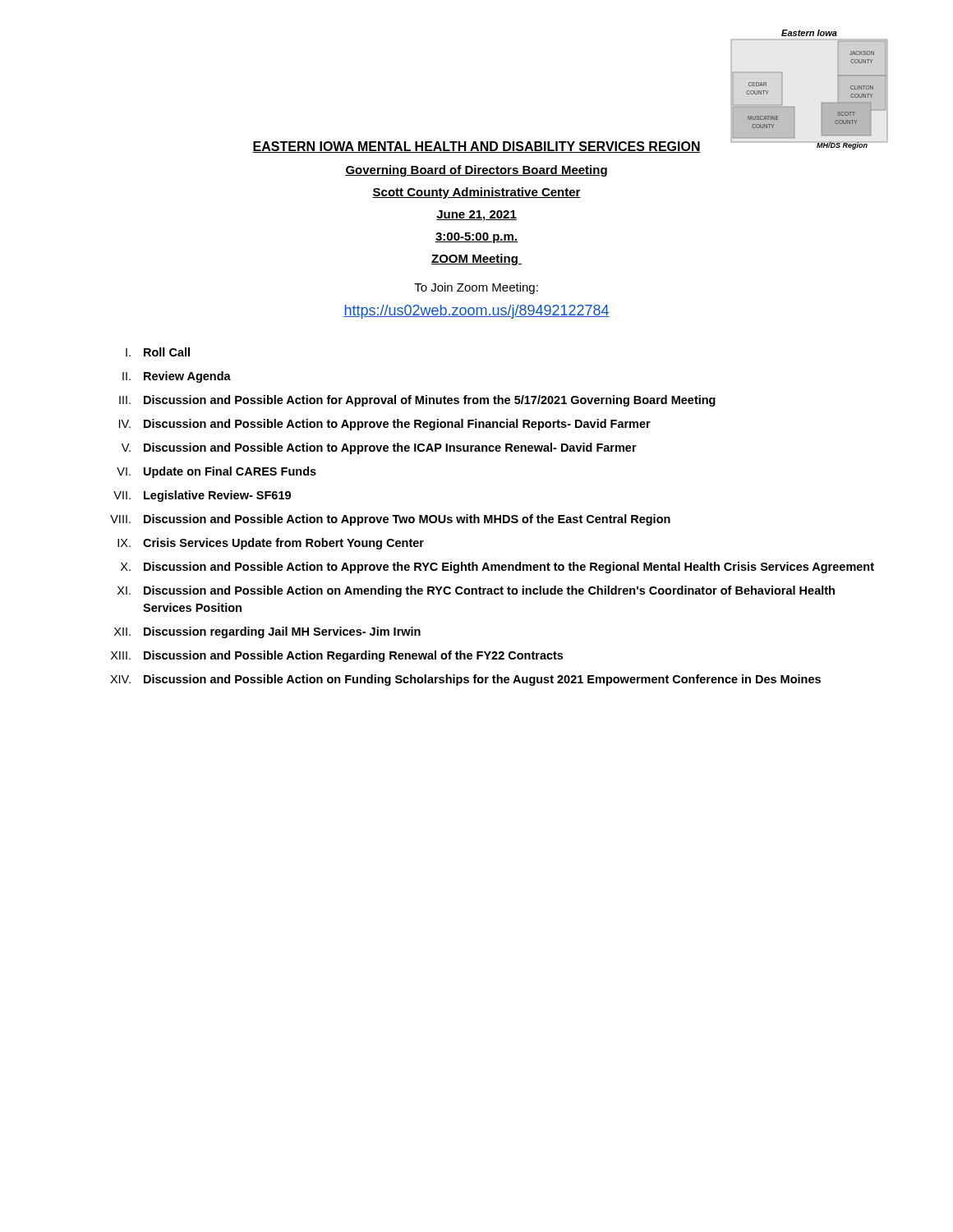Locate the text "VI. Update on Final CARES Funds"
953x1232 pixels.
(x=216, y=472)
